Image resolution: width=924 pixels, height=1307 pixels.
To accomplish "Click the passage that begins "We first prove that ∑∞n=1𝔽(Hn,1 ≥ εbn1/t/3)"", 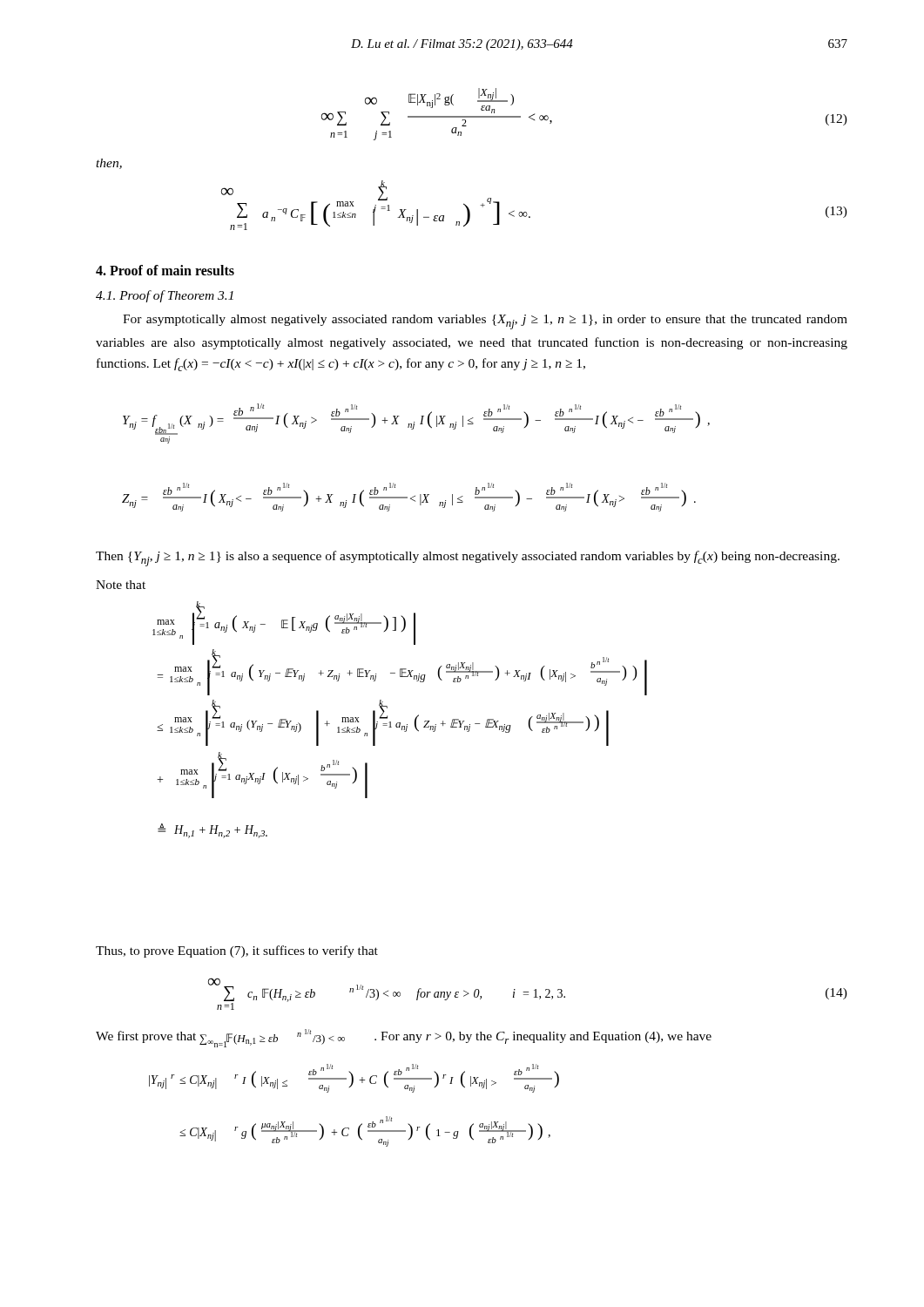I will 472,1038.
